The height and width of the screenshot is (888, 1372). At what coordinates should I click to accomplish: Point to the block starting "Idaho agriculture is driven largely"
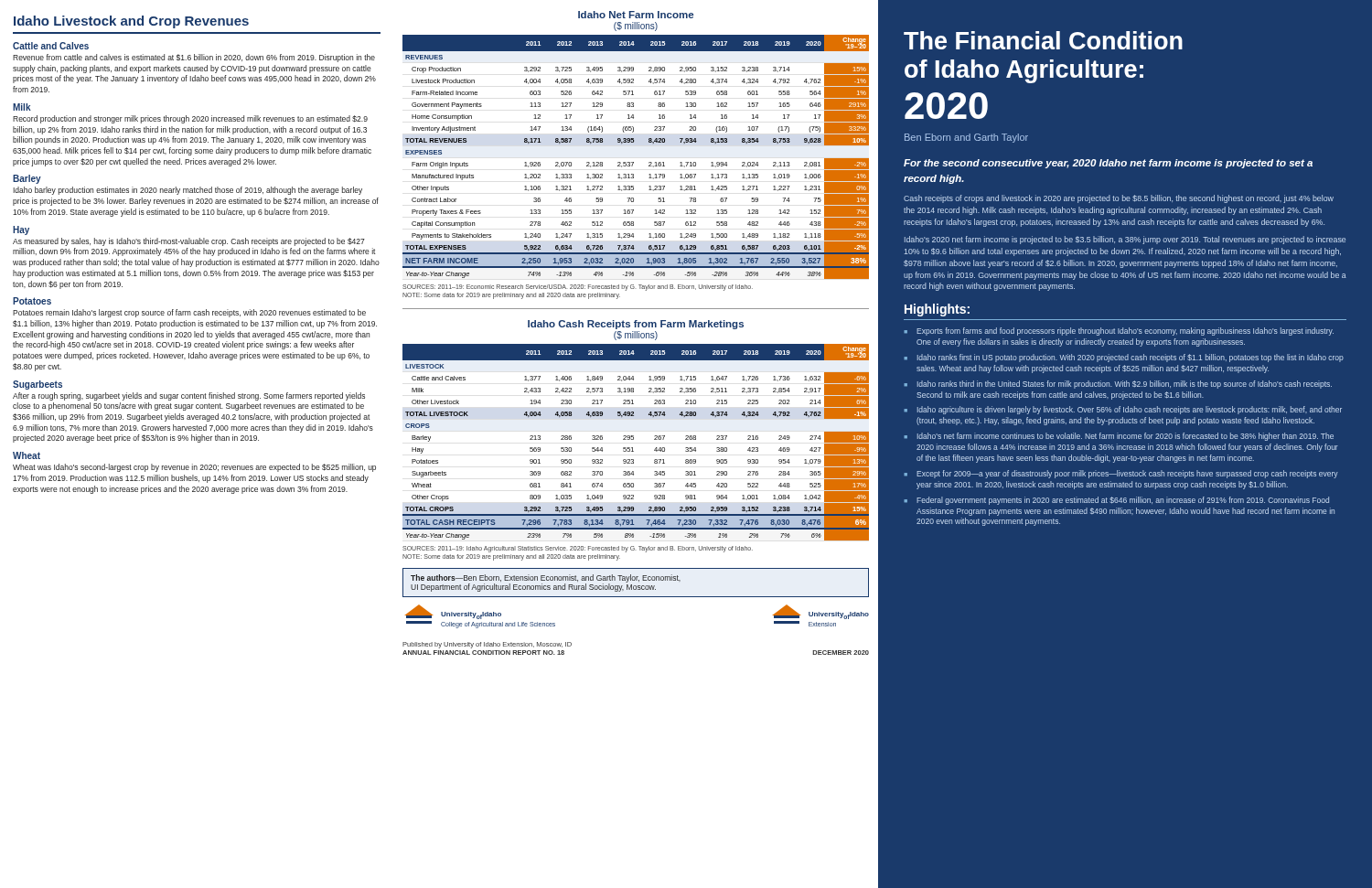pyautogui.click(x=1129, y=415)
